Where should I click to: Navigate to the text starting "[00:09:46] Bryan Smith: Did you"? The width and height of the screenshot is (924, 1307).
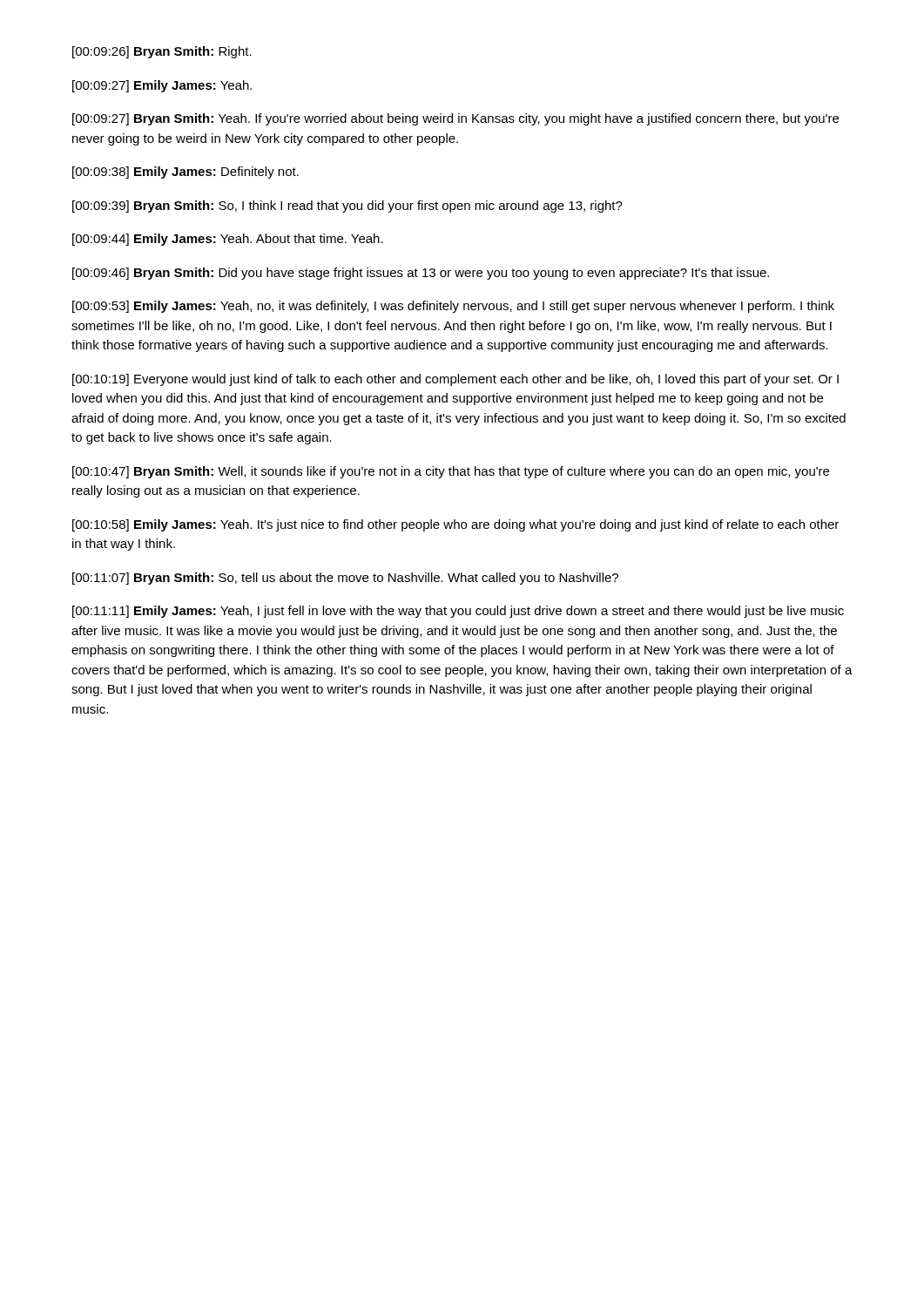[421, 272]
